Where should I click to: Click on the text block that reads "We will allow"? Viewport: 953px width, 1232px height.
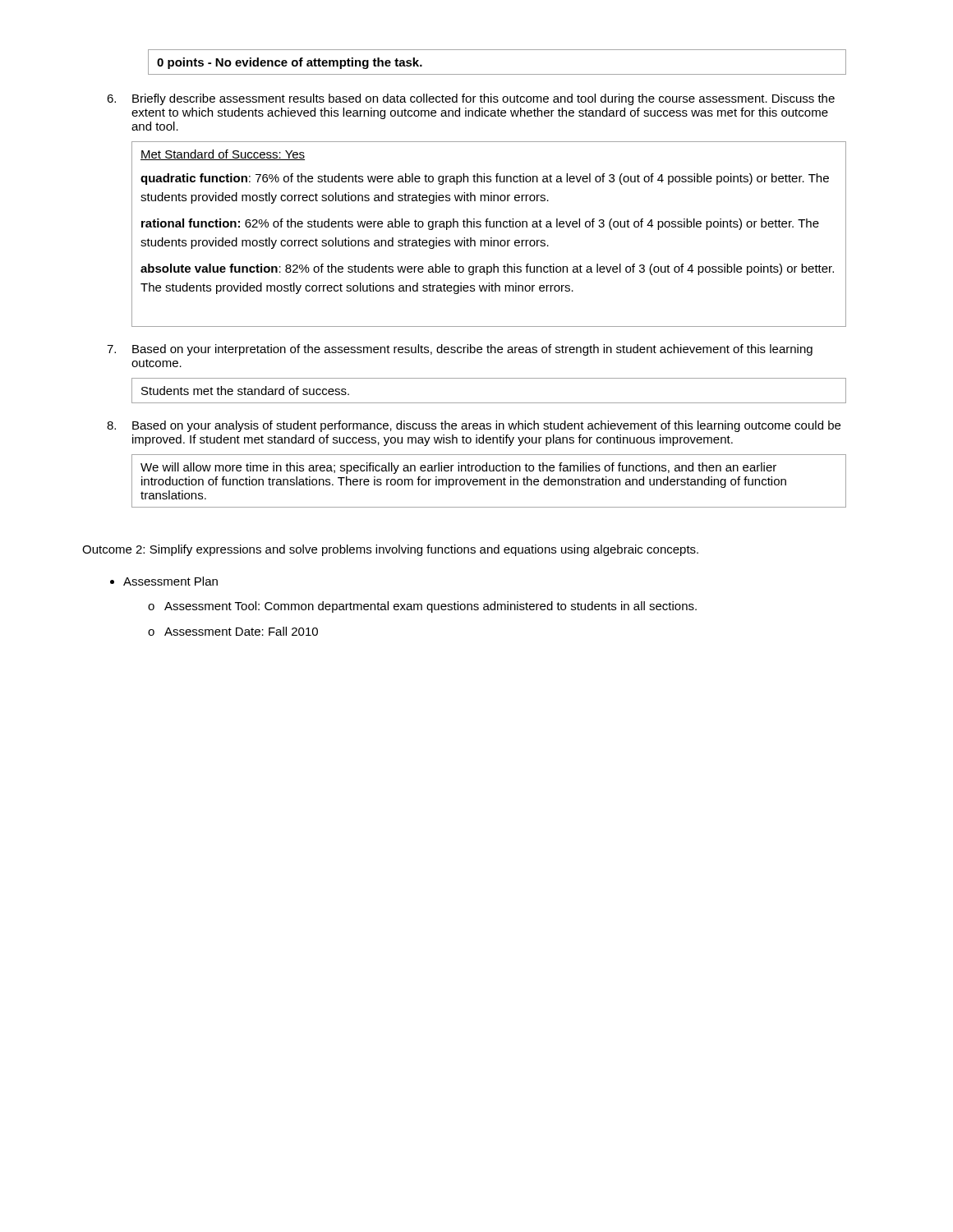pos(489,481)
